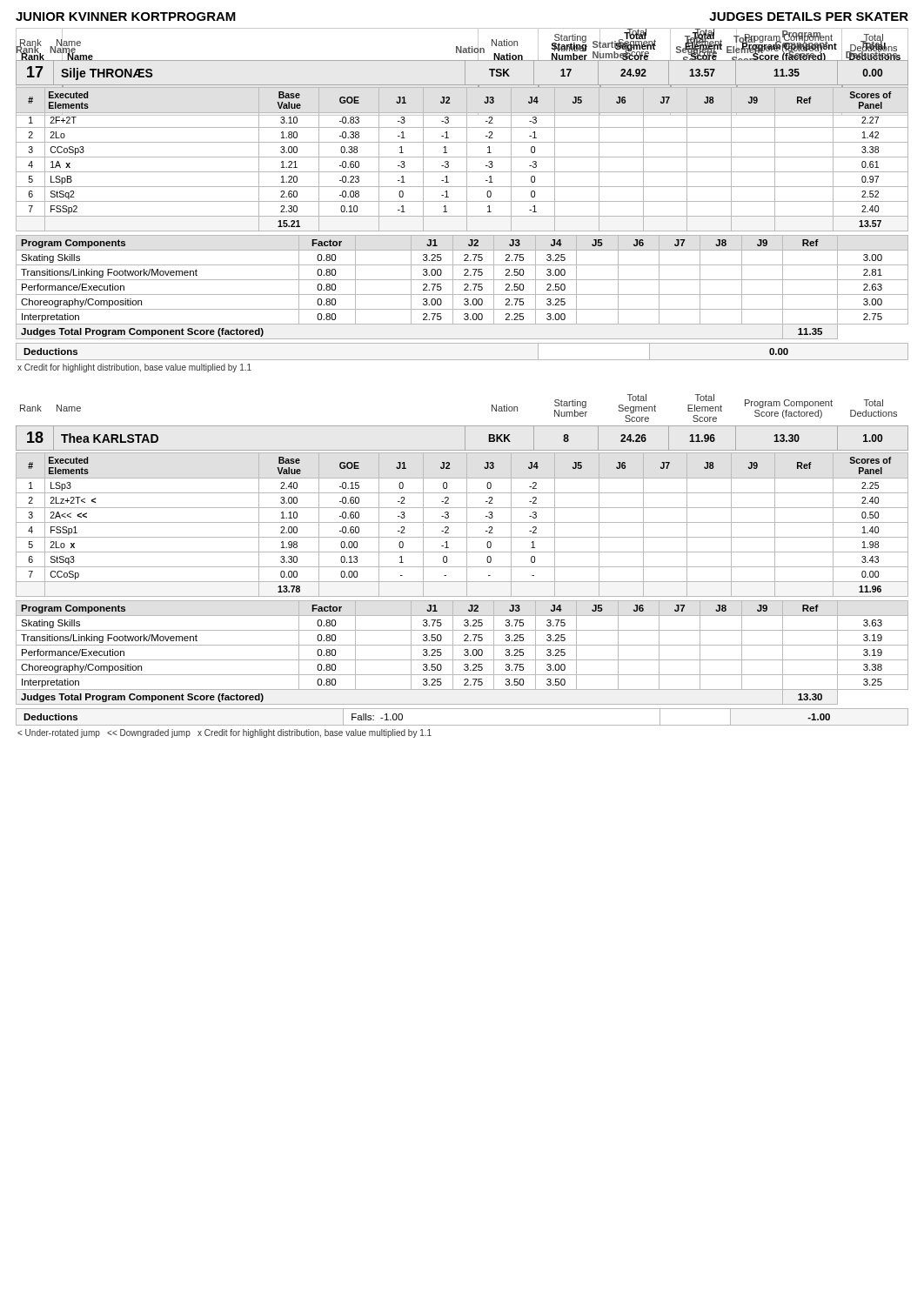924x1305 pixels.
Task: Locate the section header with the text "JUNIOR KVINNER KORTPROGRAM JUDGES DETAILS"
Action: tap(462, 18)
